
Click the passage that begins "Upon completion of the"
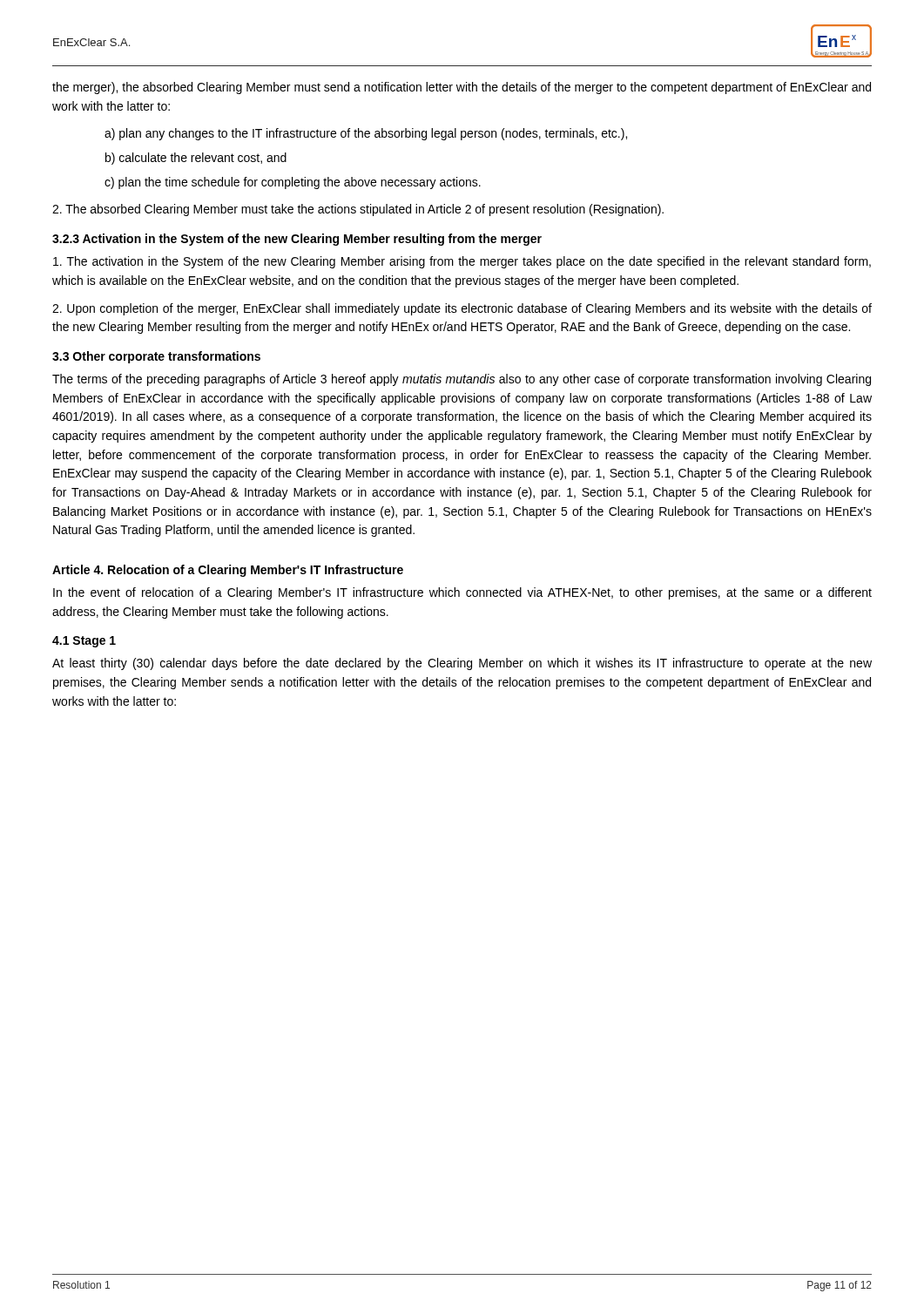(x=462, y=317)
